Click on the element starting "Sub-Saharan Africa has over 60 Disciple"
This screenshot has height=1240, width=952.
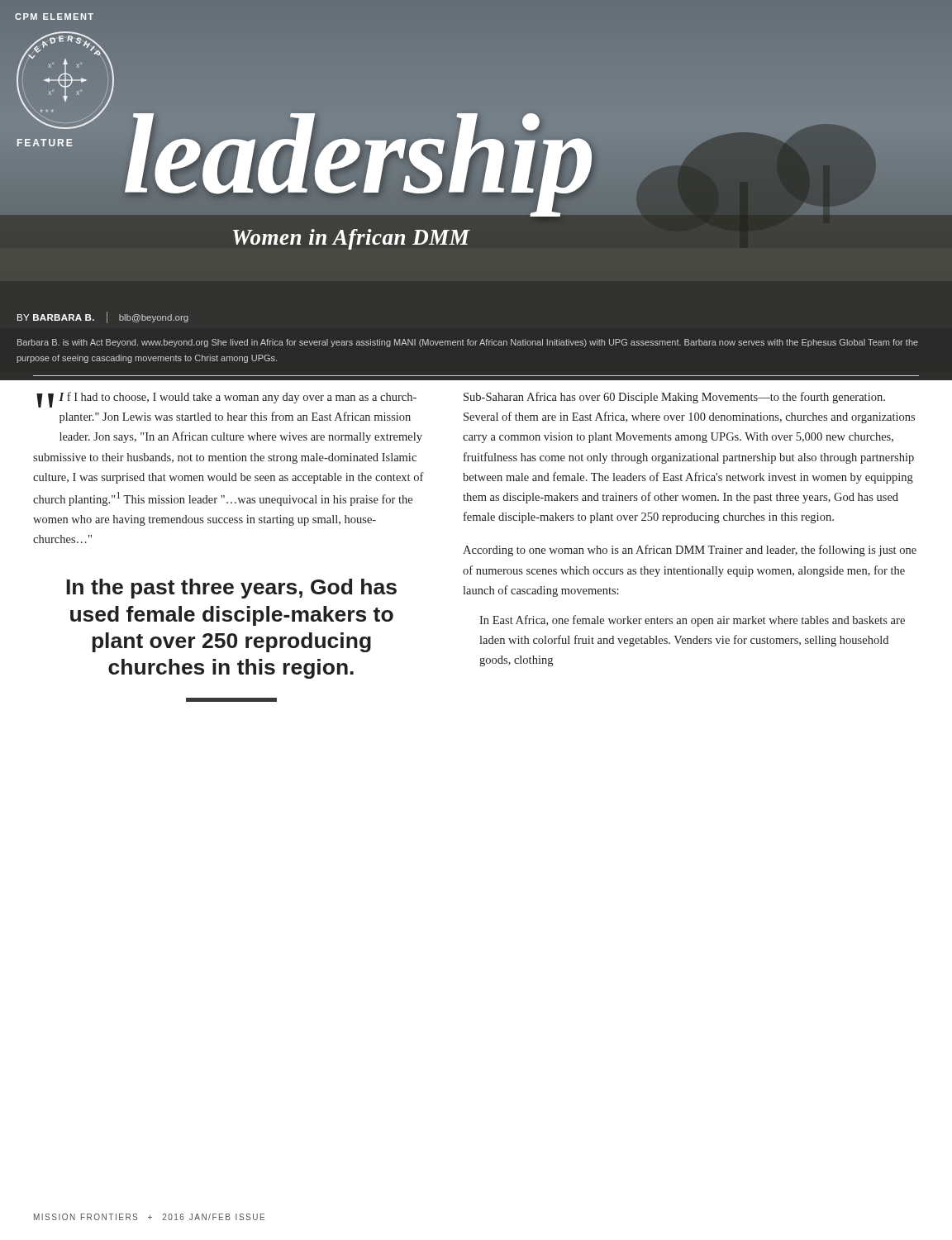689,457
